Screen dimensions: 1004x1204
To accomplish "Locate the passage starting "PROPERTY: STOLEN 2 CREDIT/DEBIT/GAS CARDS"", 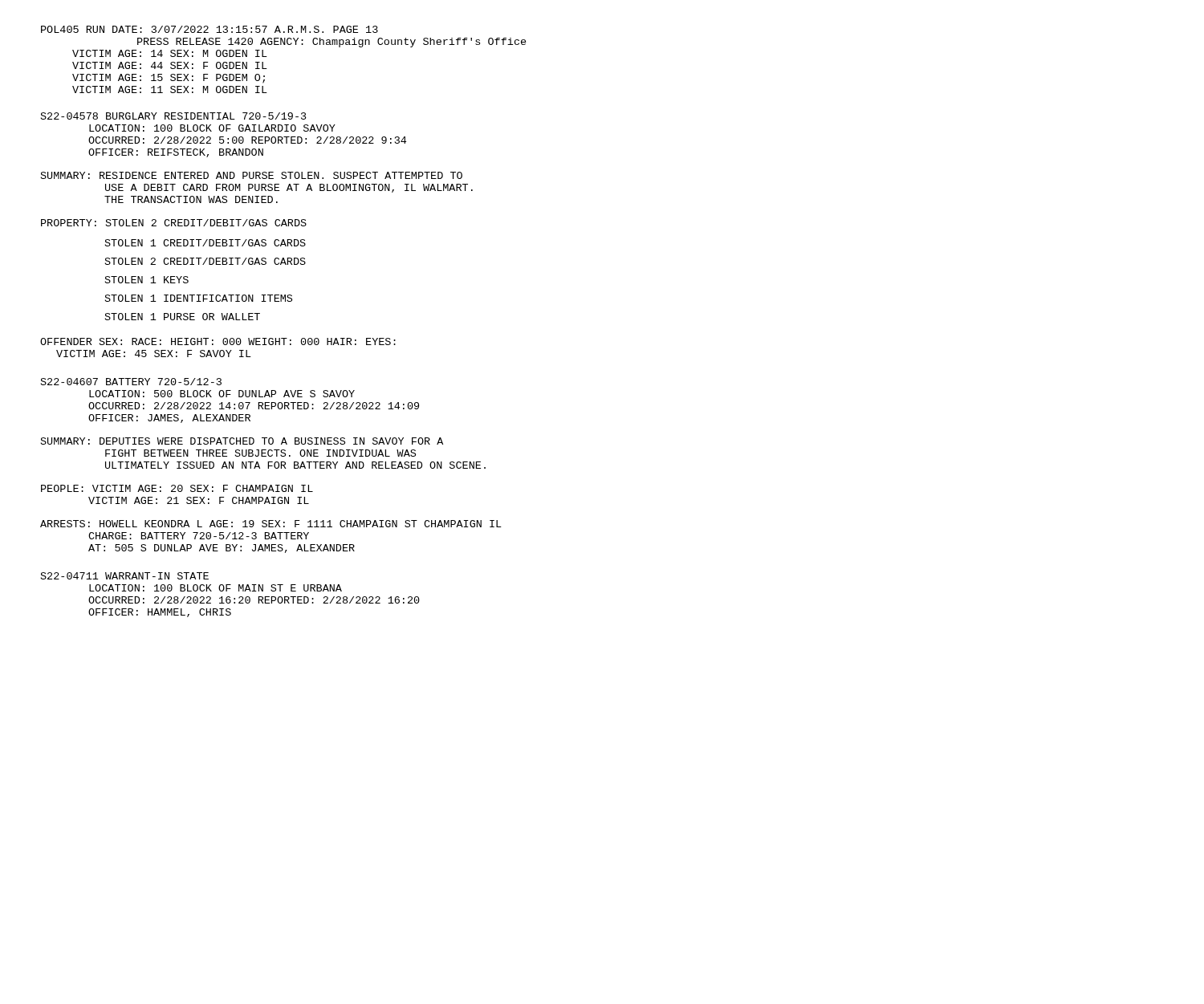I will [x=174, y=223].
